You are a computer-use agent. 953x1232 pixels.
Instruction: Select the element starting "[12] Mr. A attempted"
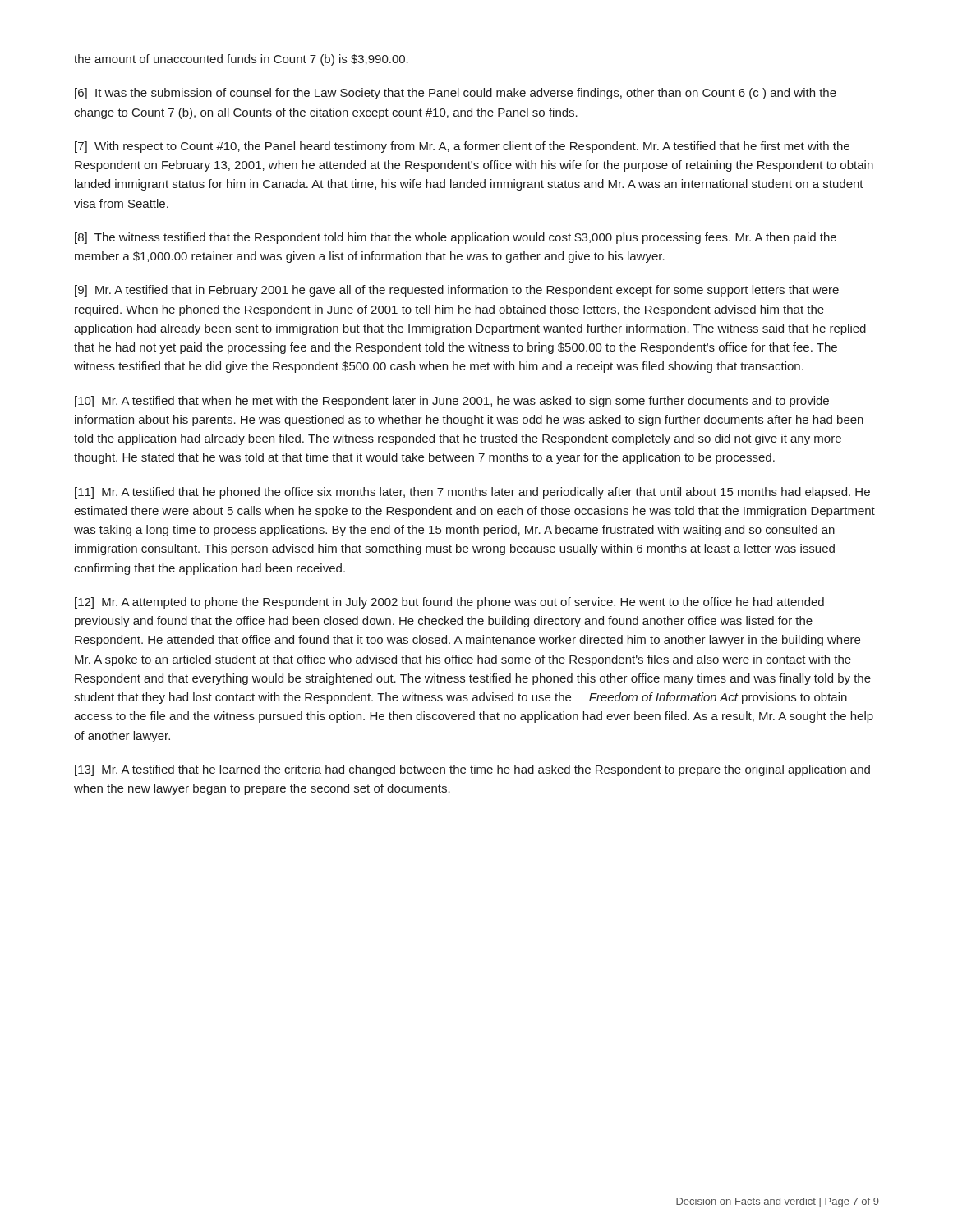474,668
